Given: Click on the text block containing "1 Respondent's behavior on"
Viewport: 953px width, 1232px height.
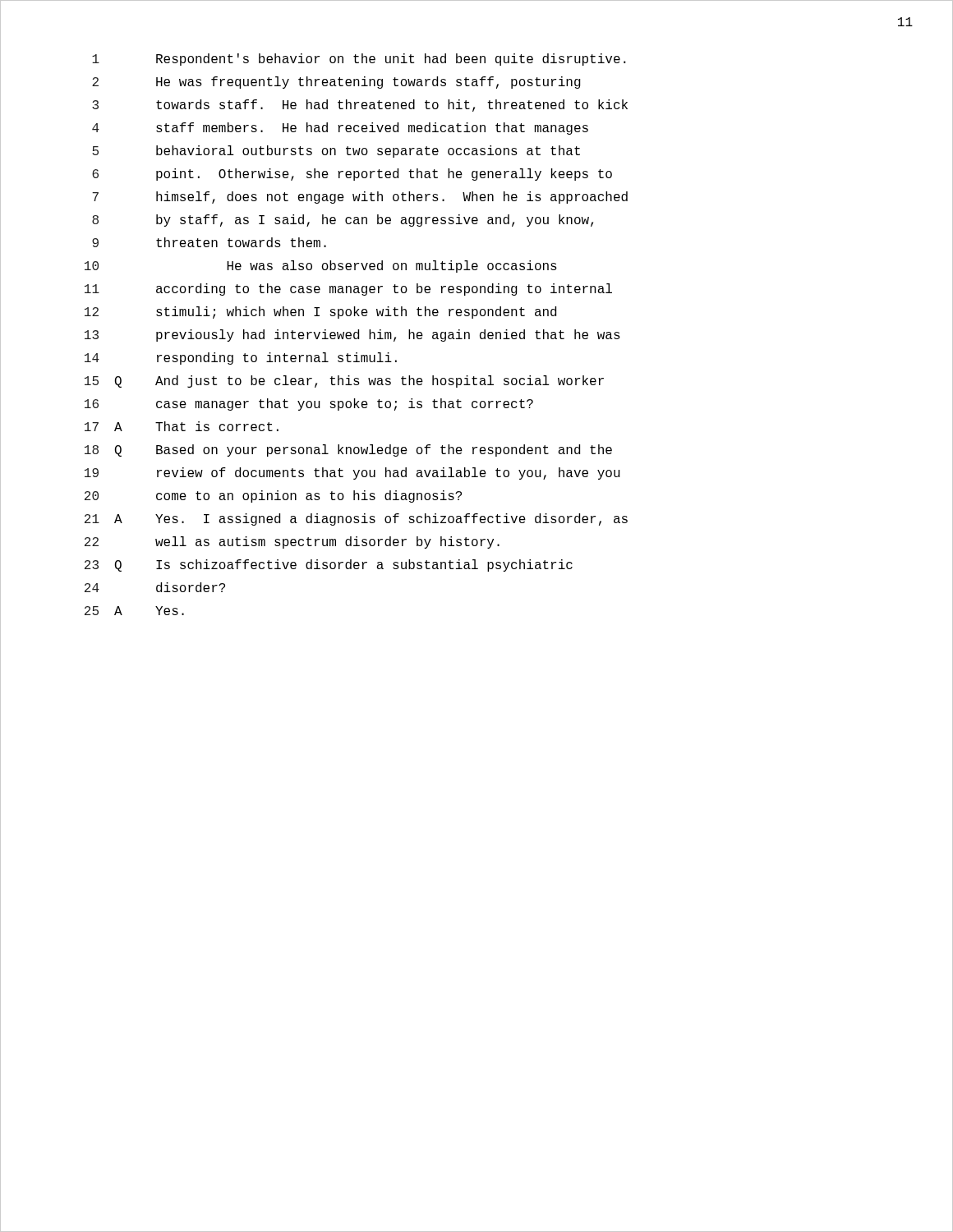Looking at the screenshot, I should [476, 338].
